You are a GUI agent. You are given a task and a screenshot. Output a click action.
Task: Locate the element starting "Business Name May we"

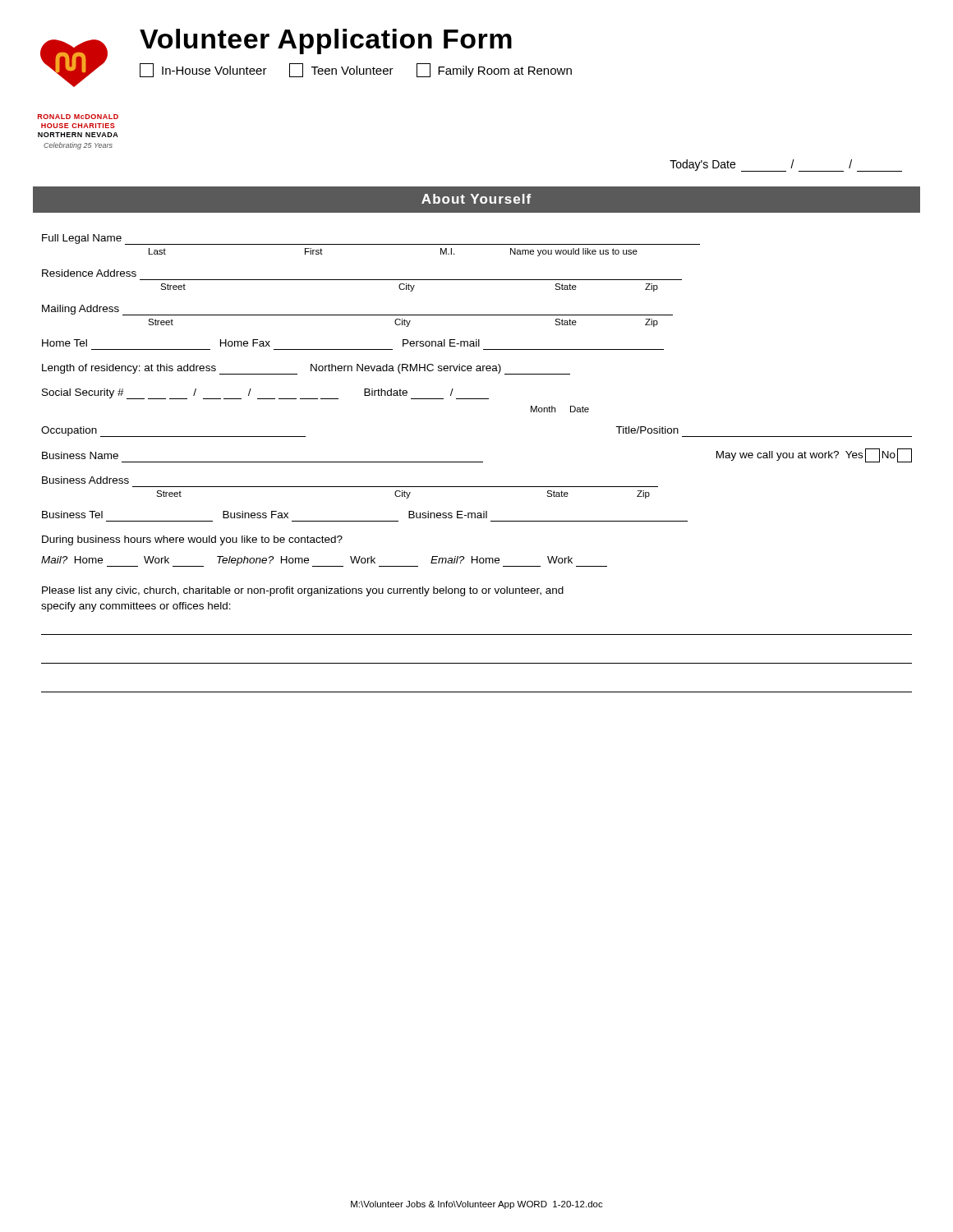coord(476,456)
